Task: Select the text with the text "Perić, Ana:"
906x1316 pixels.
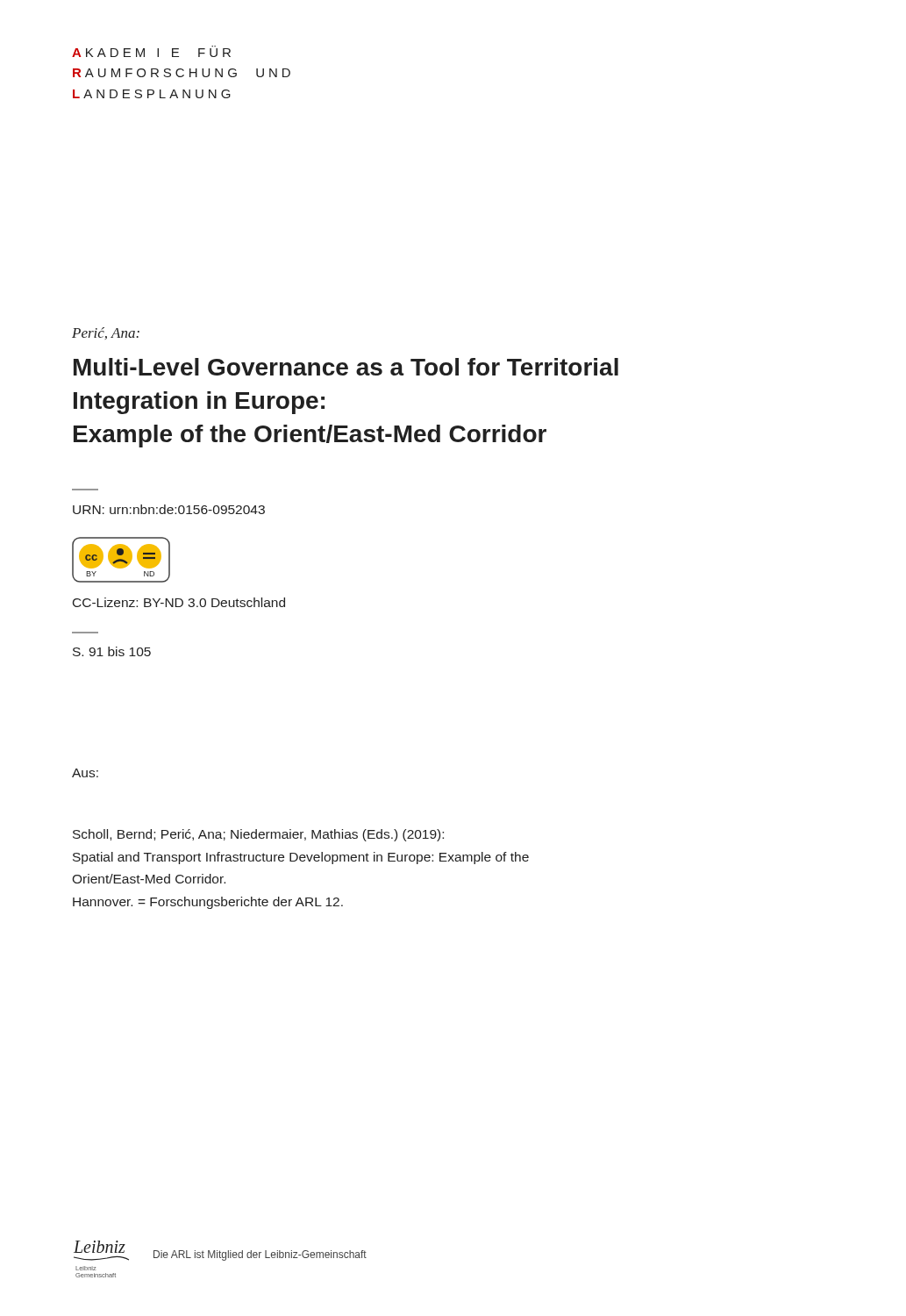Action: point(106,333)
